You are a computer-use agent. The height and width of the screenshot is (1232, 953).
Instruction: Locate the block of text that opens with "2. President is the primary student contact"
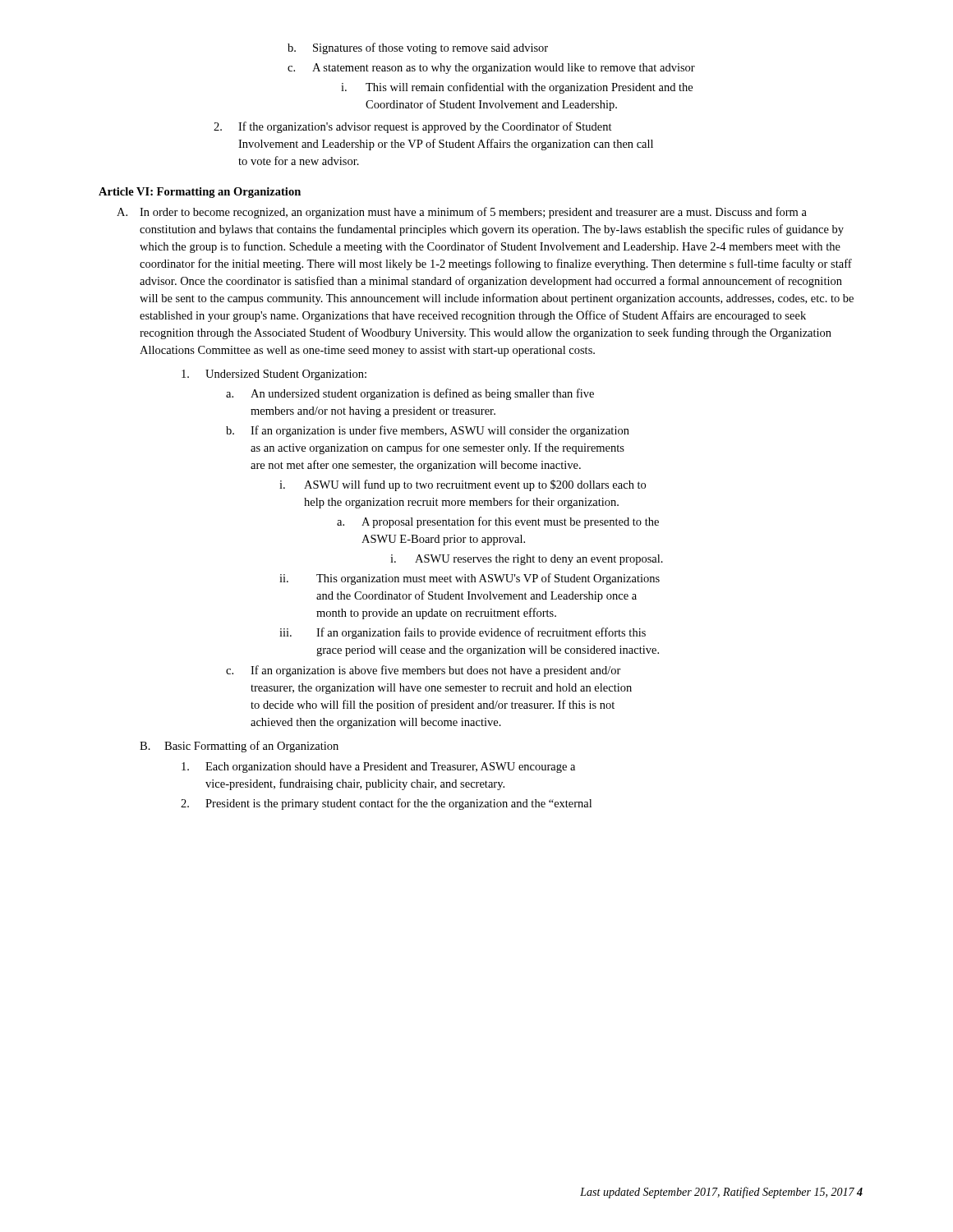click(x=522, y=803)
